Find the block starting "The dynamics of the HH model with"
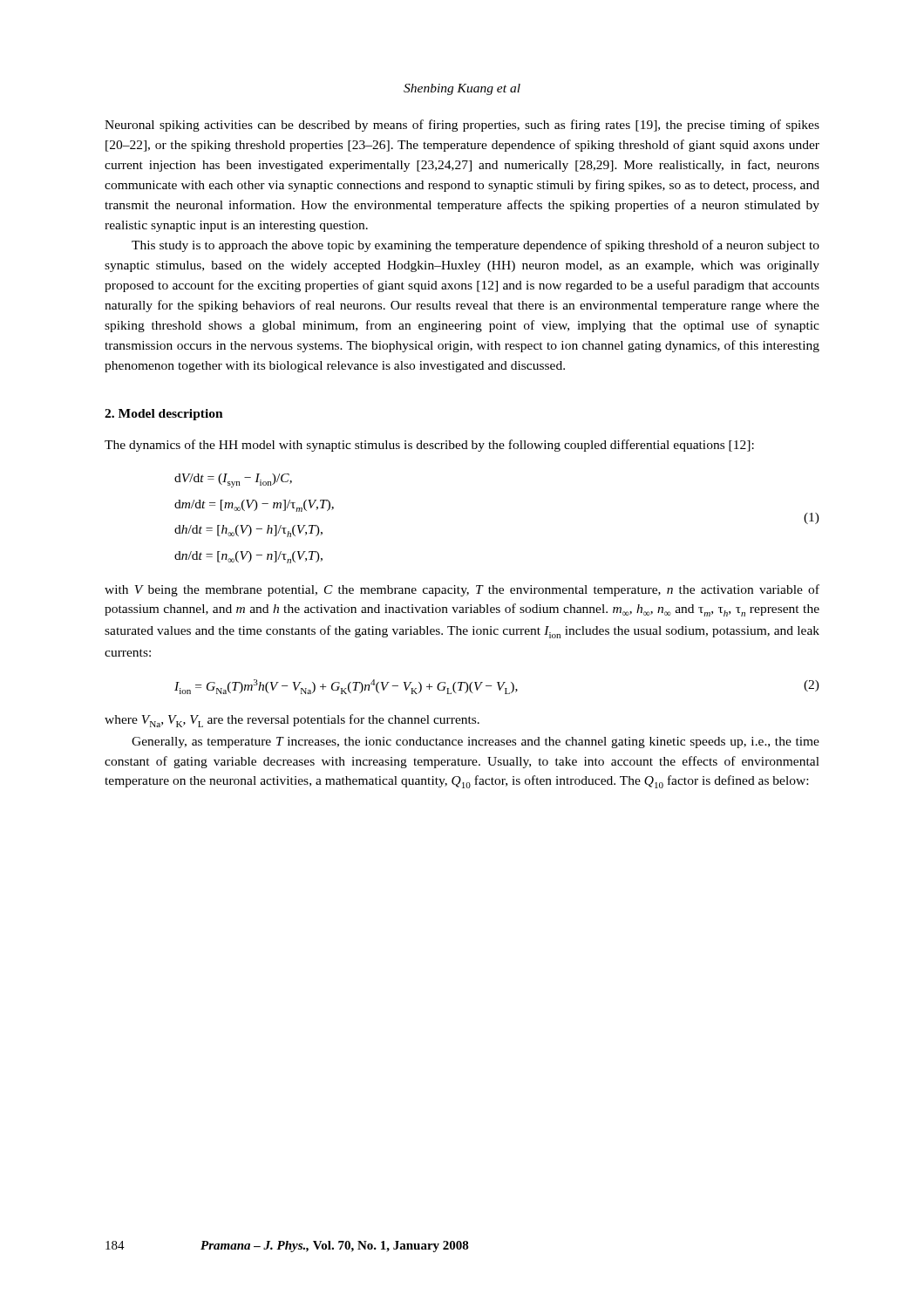This screenshot has height=1308, width=924. click(x=462, y=445)
